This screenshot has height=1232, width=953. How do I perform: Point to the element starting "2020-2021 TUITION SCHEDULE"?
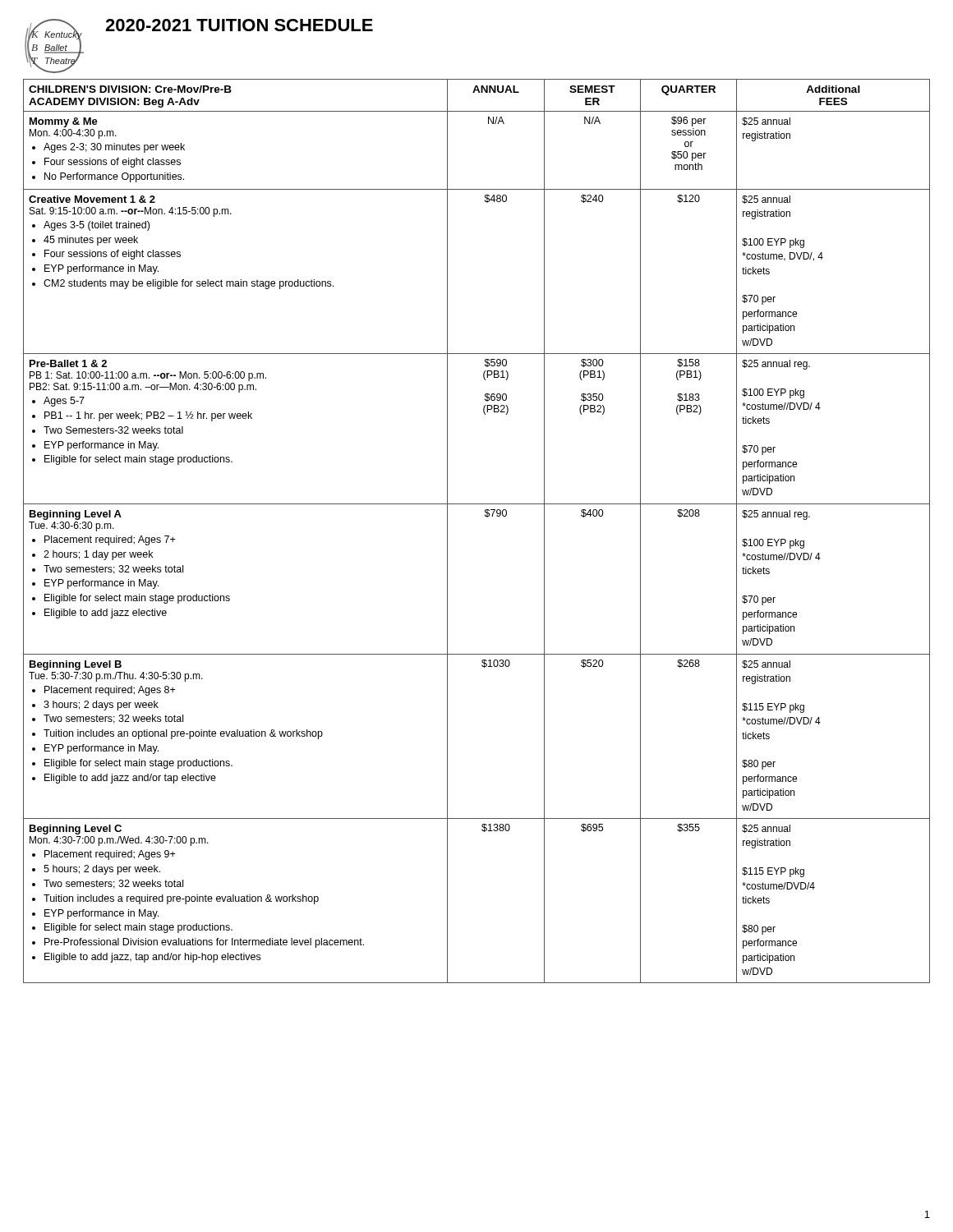coord(239,25)
